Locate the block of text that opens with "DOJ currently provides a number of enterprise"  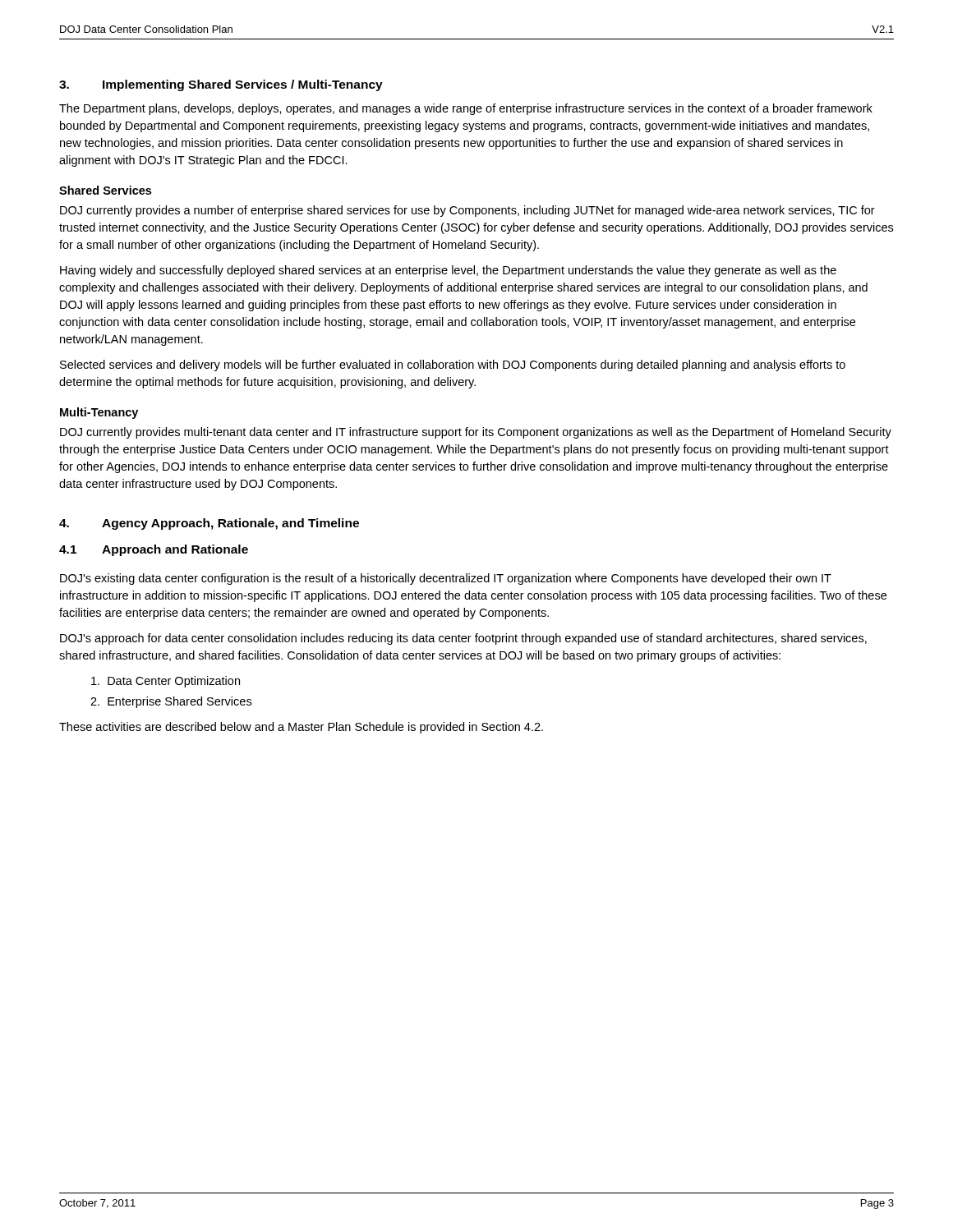coord(476,228)
